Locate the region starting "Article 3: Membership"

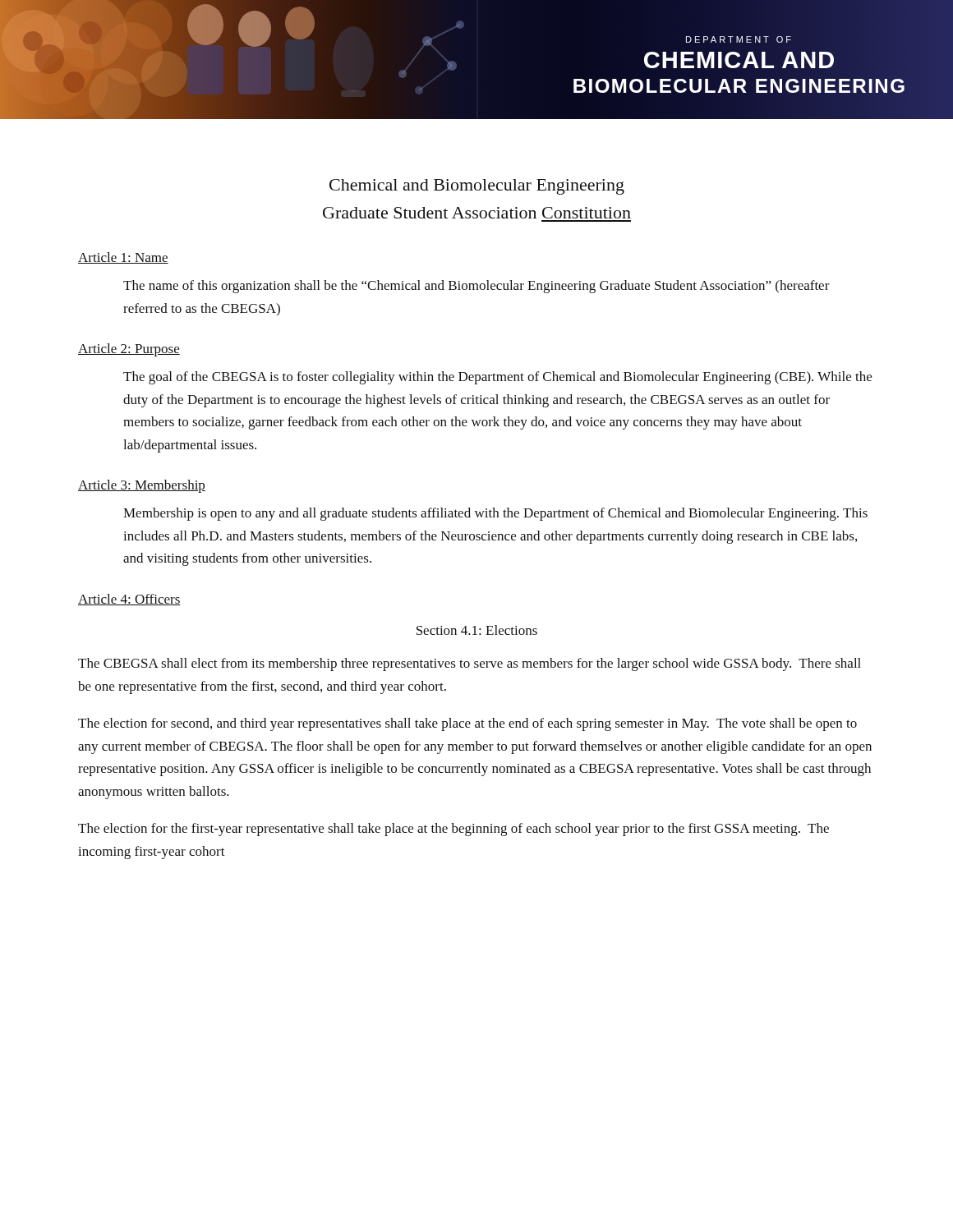click(142, 485)
